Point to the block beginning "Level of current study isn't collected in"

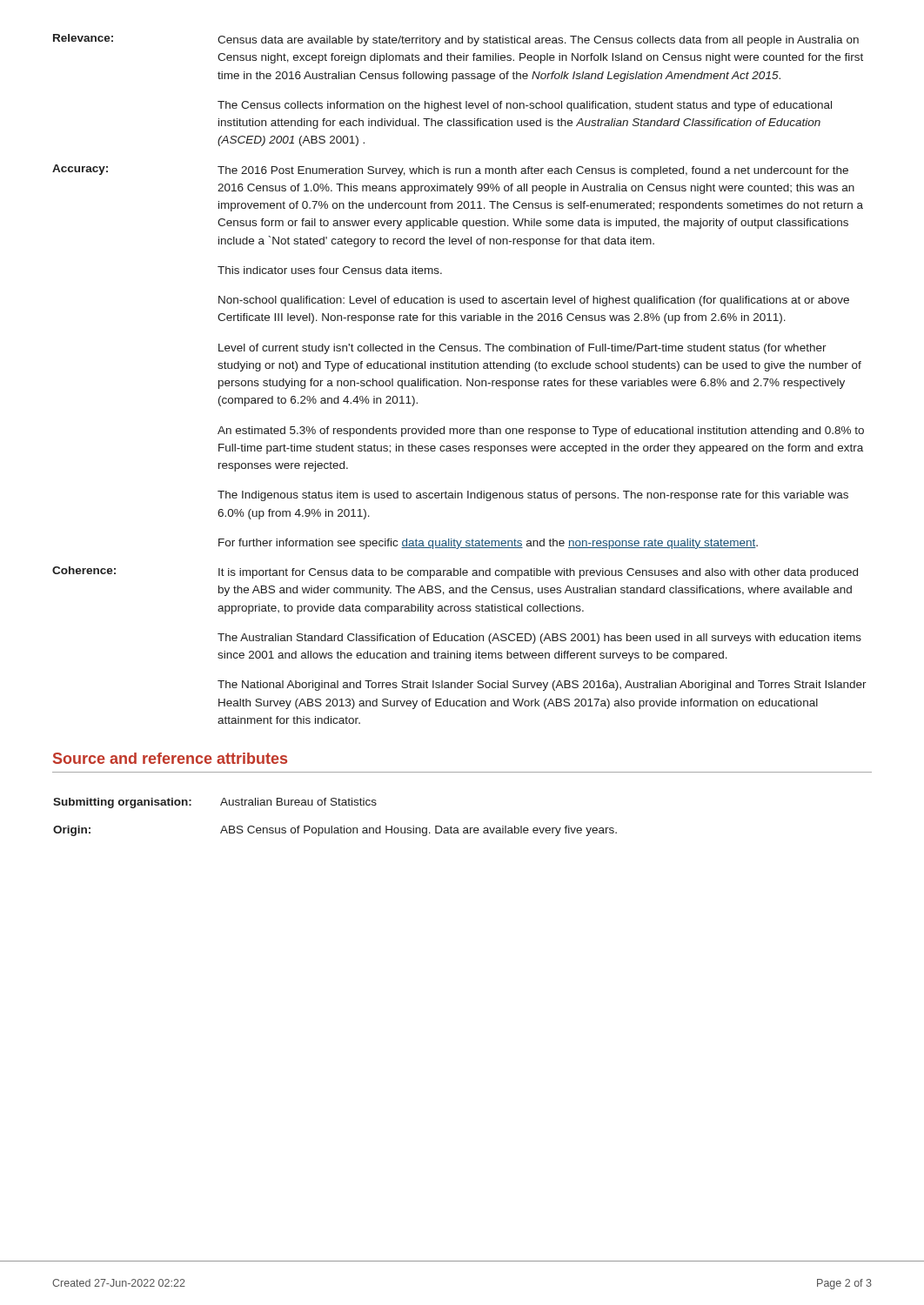coord(462,374)
